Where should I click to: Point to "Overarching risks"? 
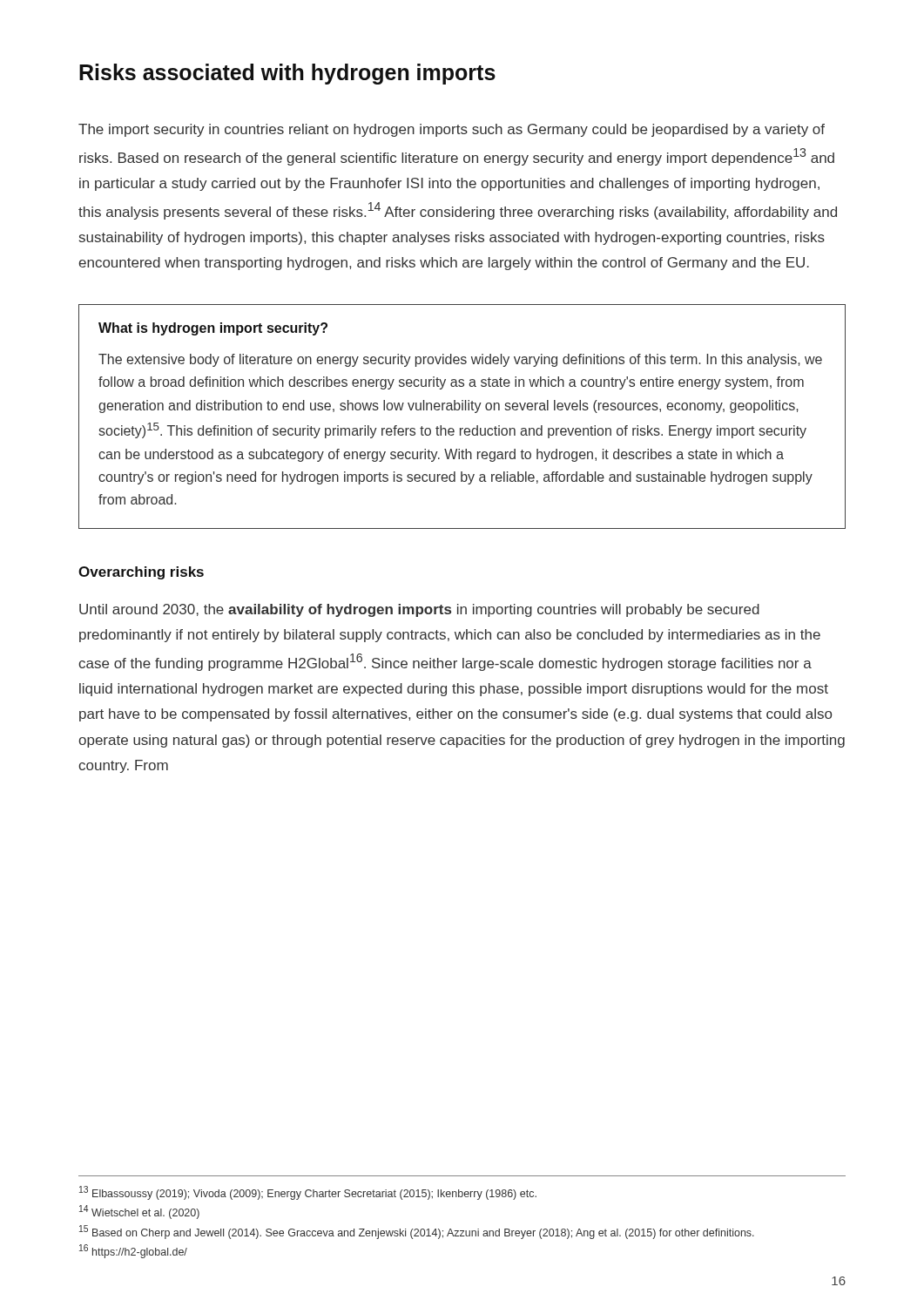tap(141, 573)
